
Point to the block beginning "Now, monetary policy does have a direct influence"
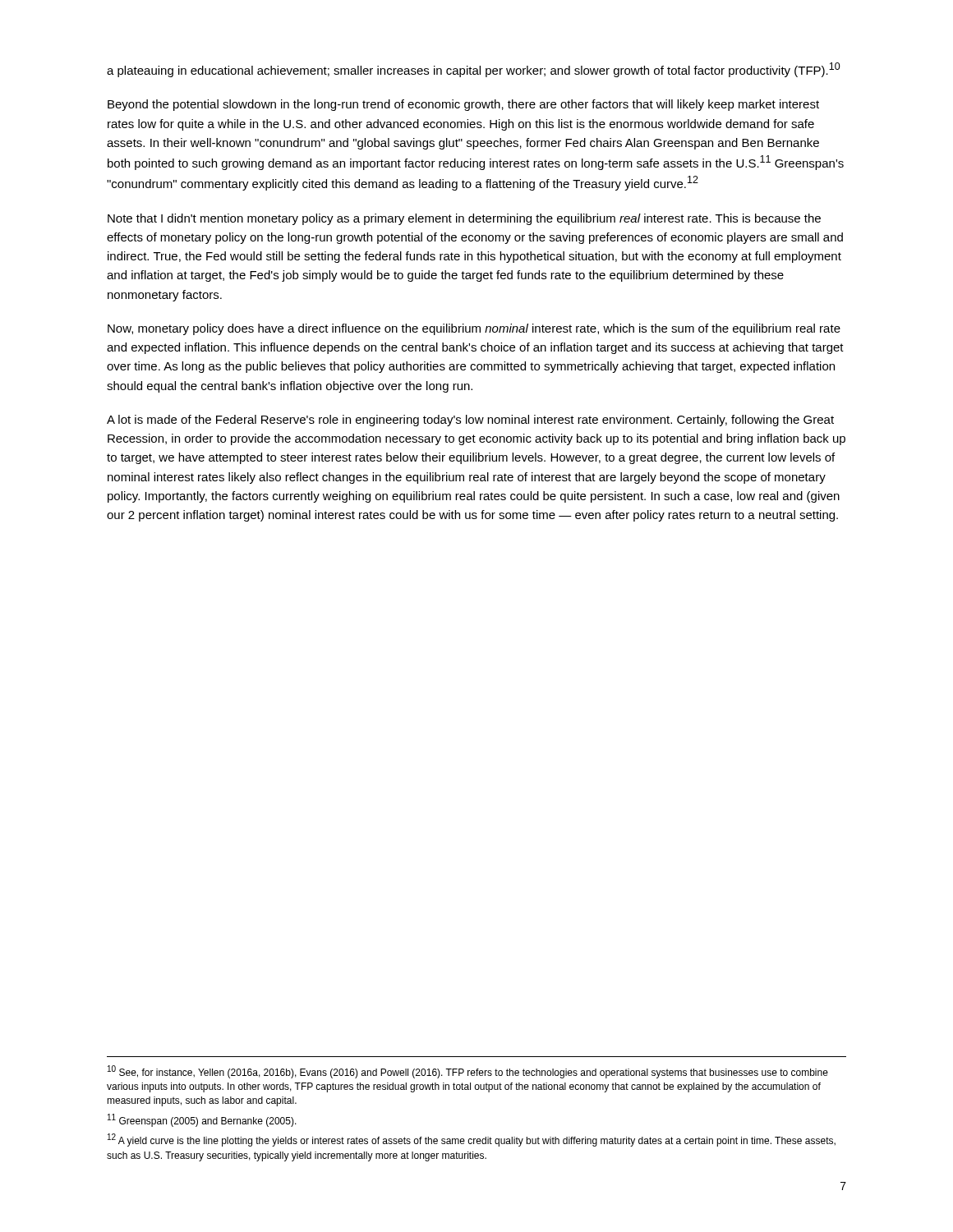[x=475, y=357]
